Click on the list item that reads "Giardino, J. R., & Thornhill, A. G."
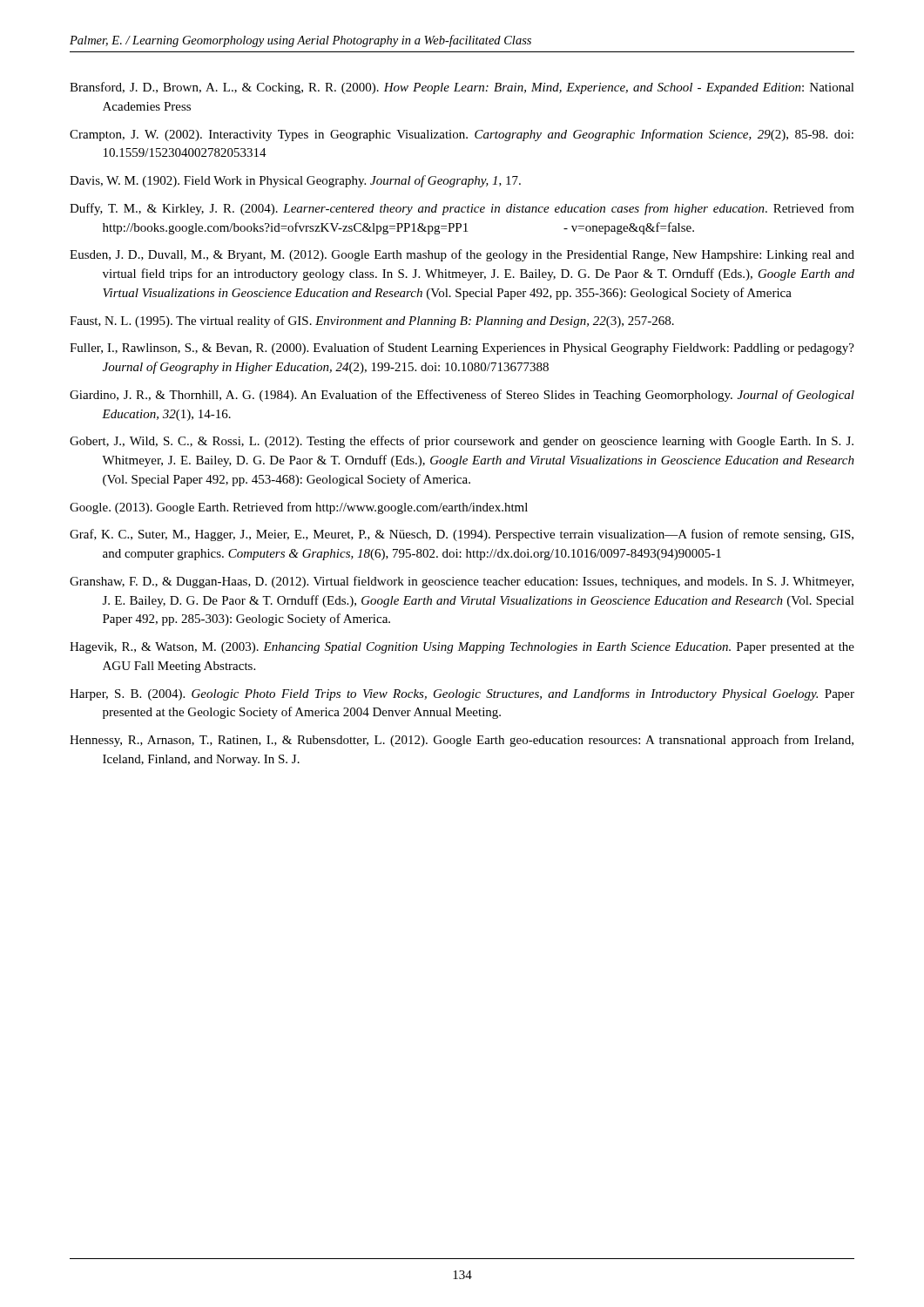924x1307 pixels. pyautogui.click(x=462, y=405)
